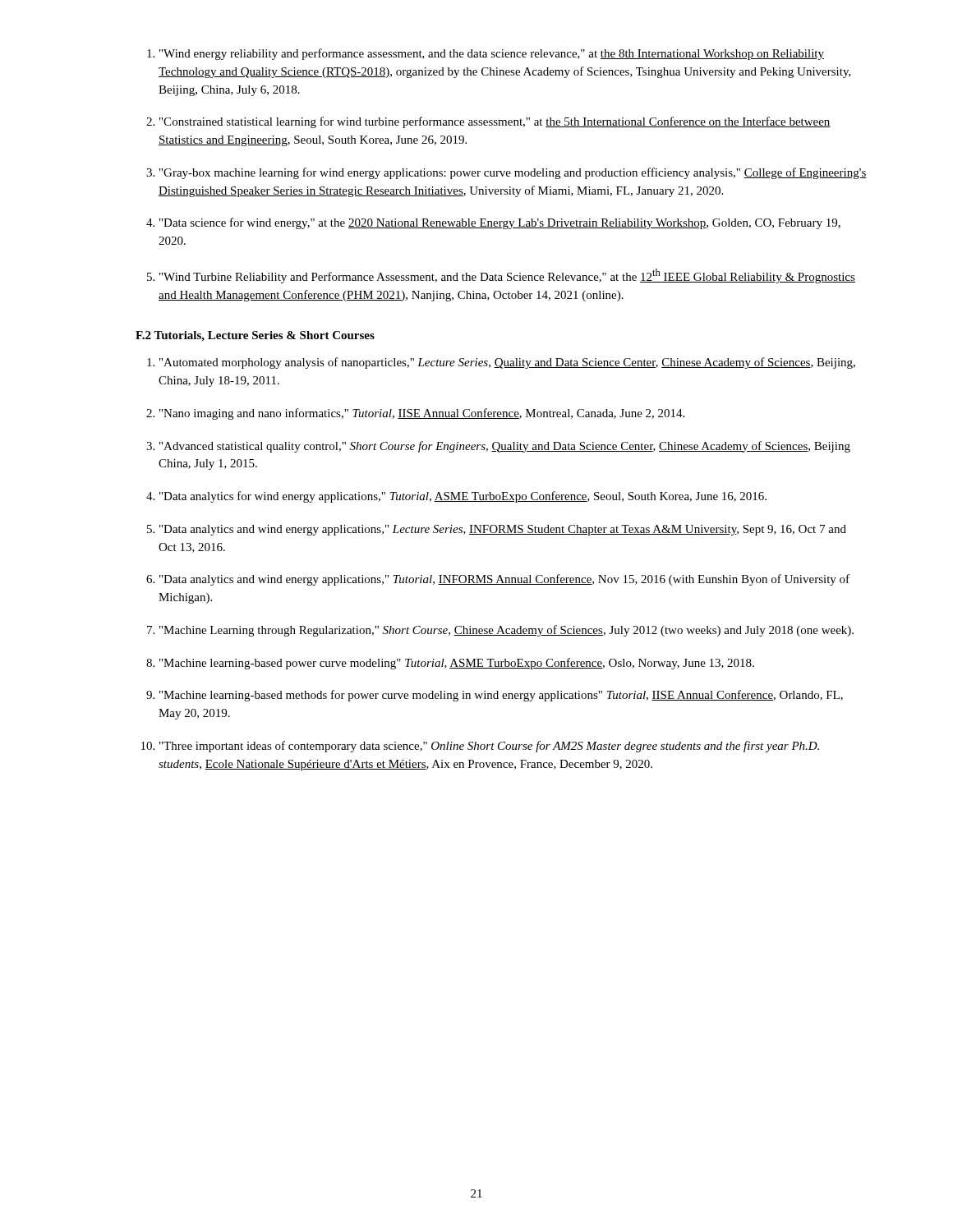Viewport: 953px width, 1232px height.
Task: Point to the text starting ""Machine learning-based power"
Action: point(457,662)
